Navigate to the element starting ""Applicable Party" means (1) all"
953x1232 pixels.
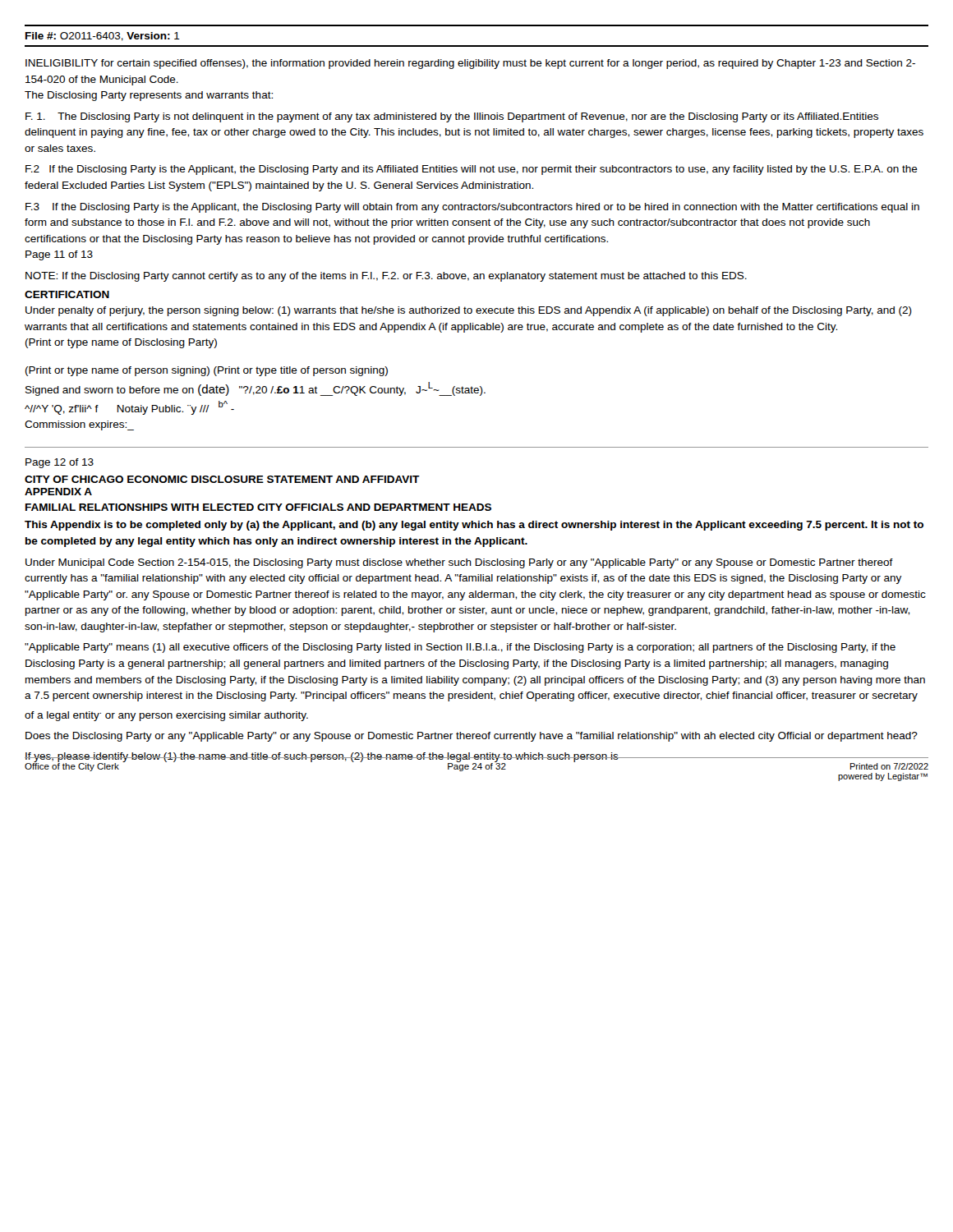pos(475,681)
